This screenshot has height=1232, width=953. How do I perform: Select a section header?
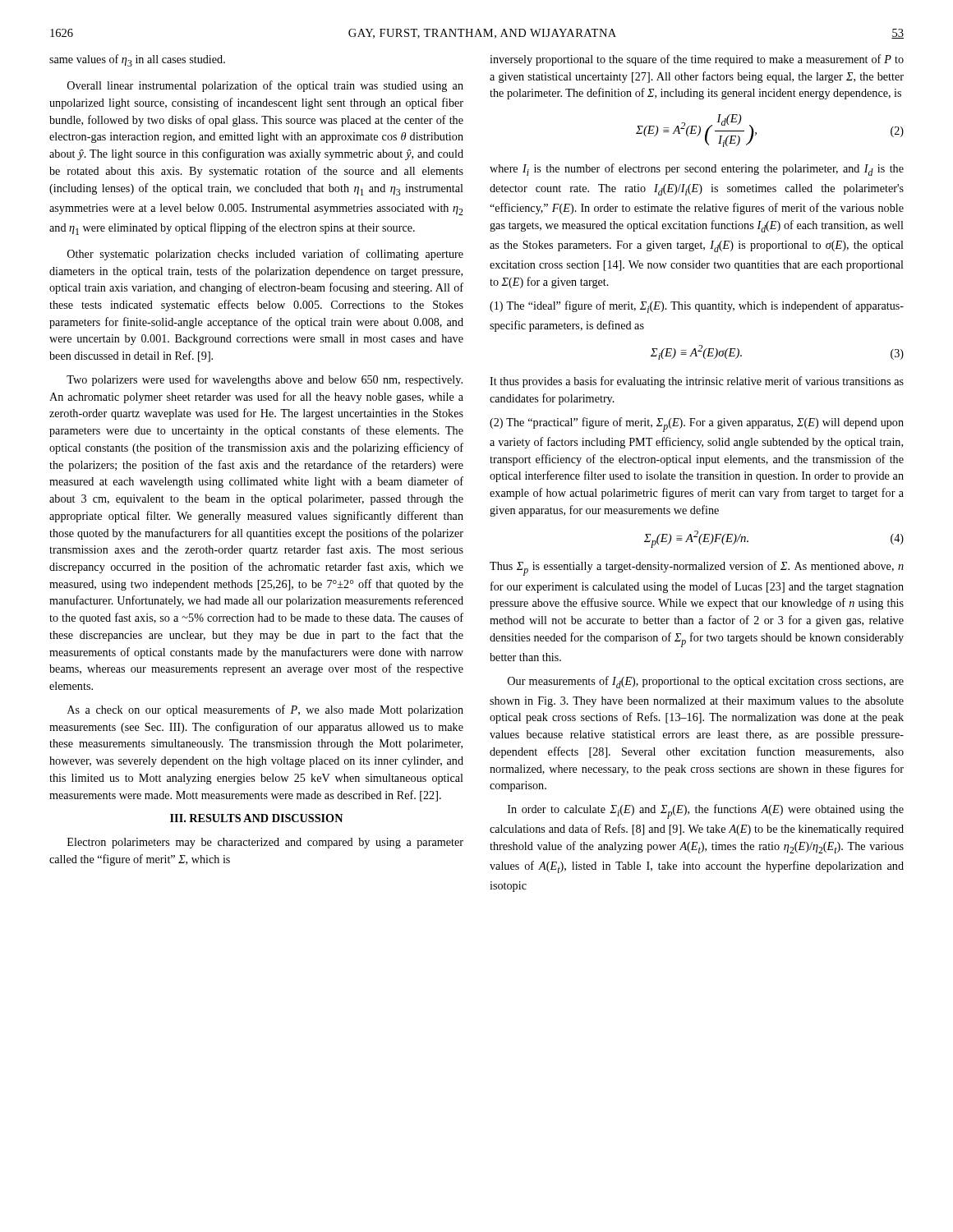coord(256,818)
